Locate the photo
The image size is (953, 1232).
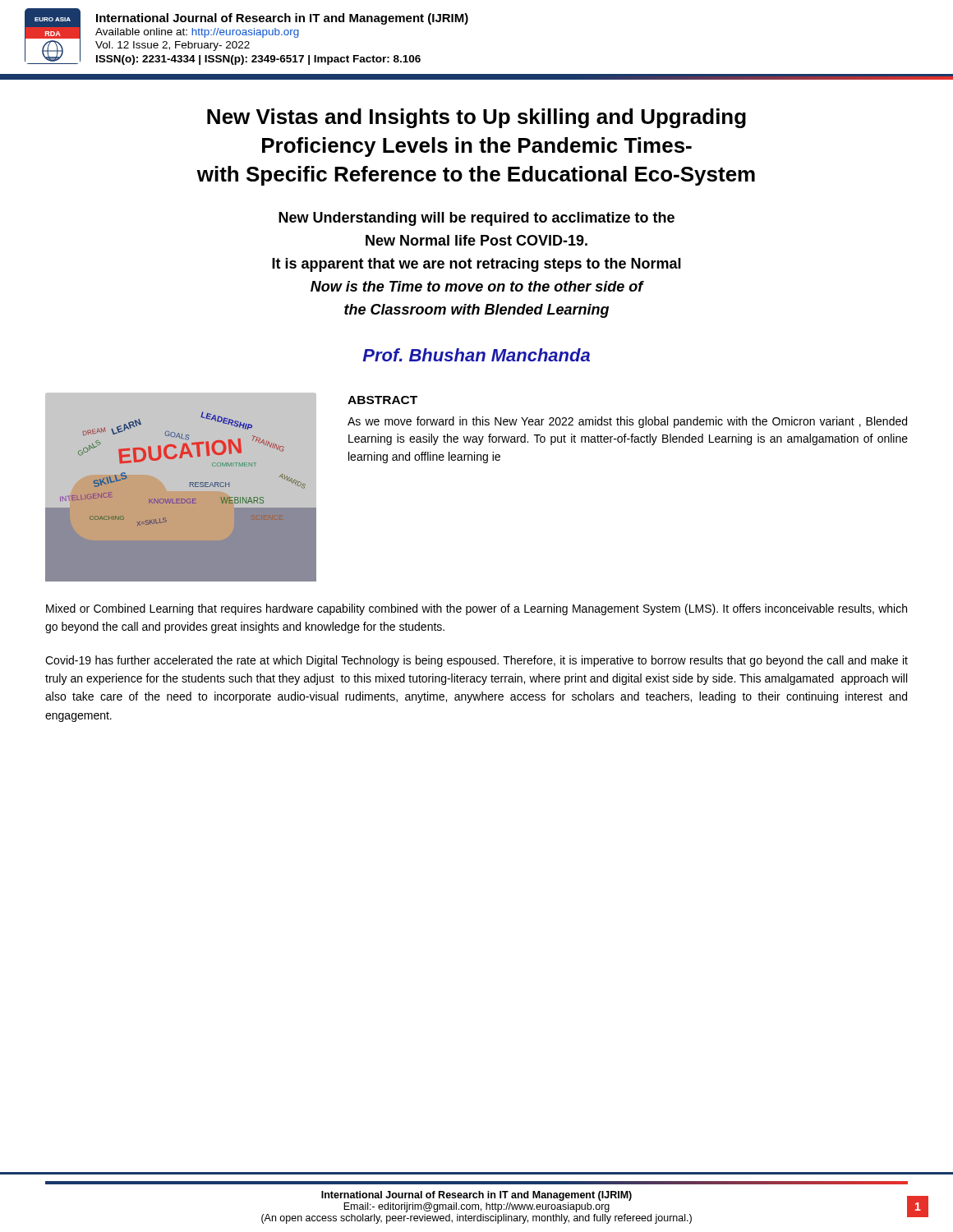pyautogui.click(x=185, y=488)
